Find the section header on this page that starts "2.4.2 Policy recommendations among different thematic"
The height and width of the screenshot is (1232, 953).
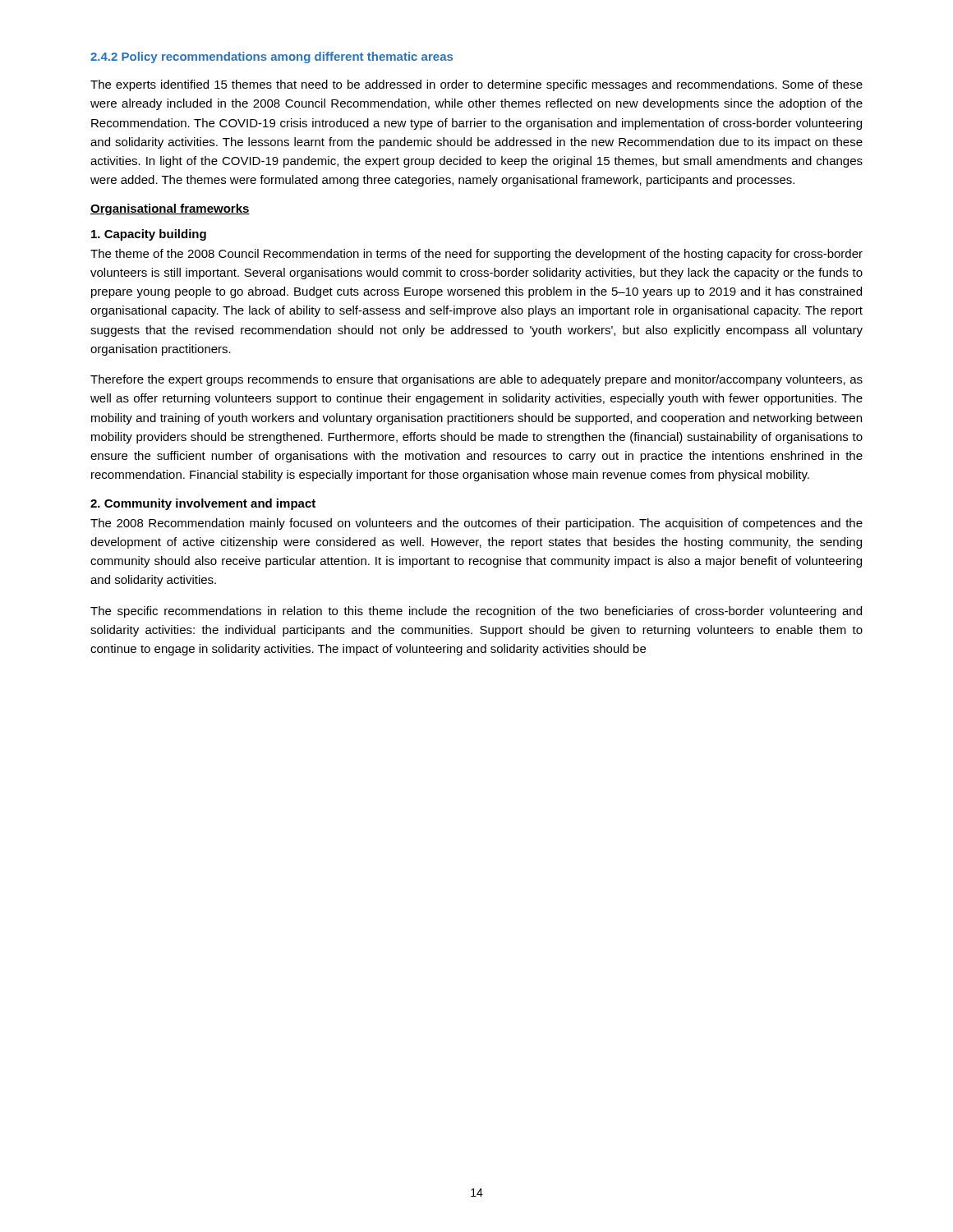(272, 56)
